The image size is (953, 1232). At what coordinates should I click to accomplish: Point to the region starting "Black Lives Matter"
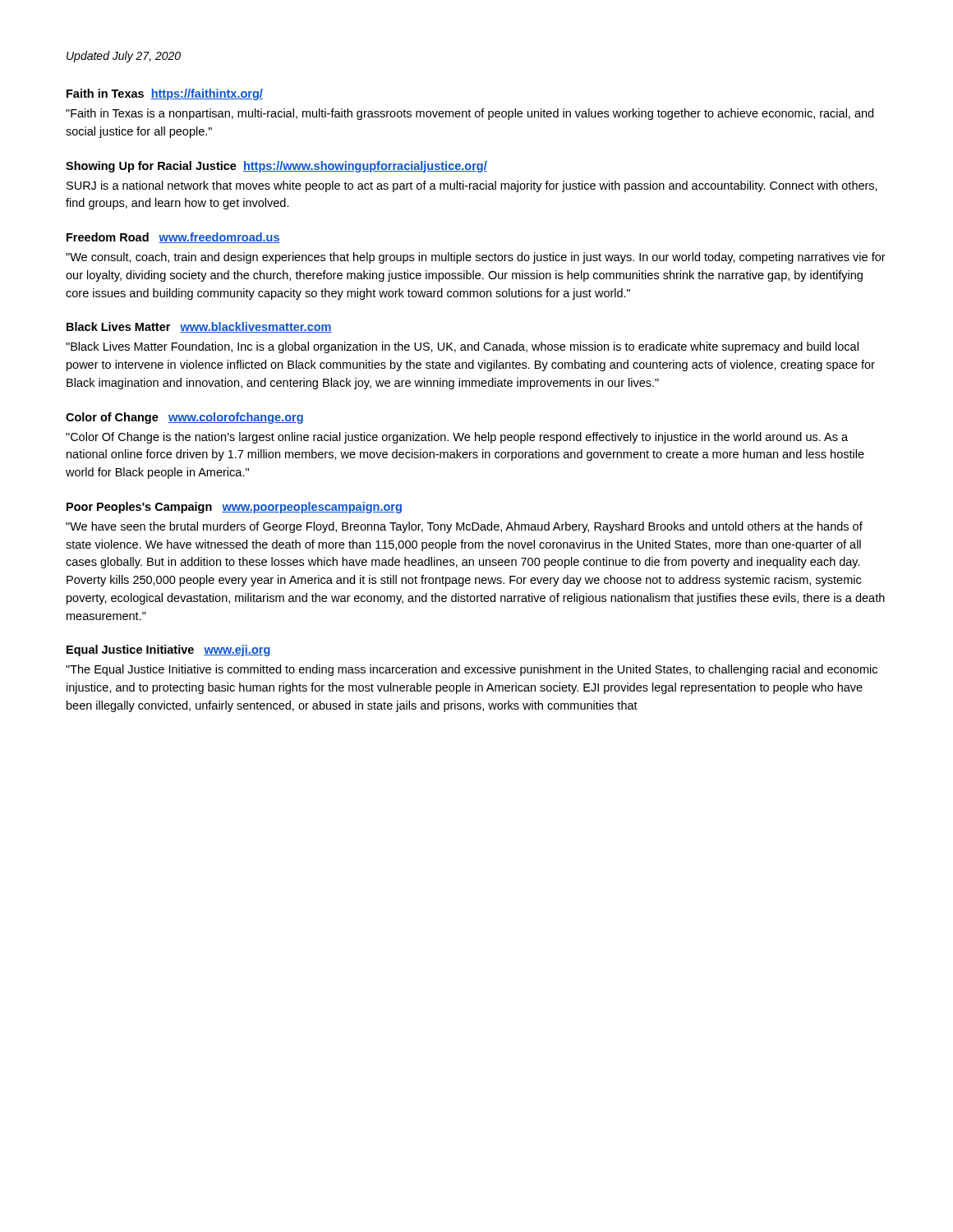(199, 327)
